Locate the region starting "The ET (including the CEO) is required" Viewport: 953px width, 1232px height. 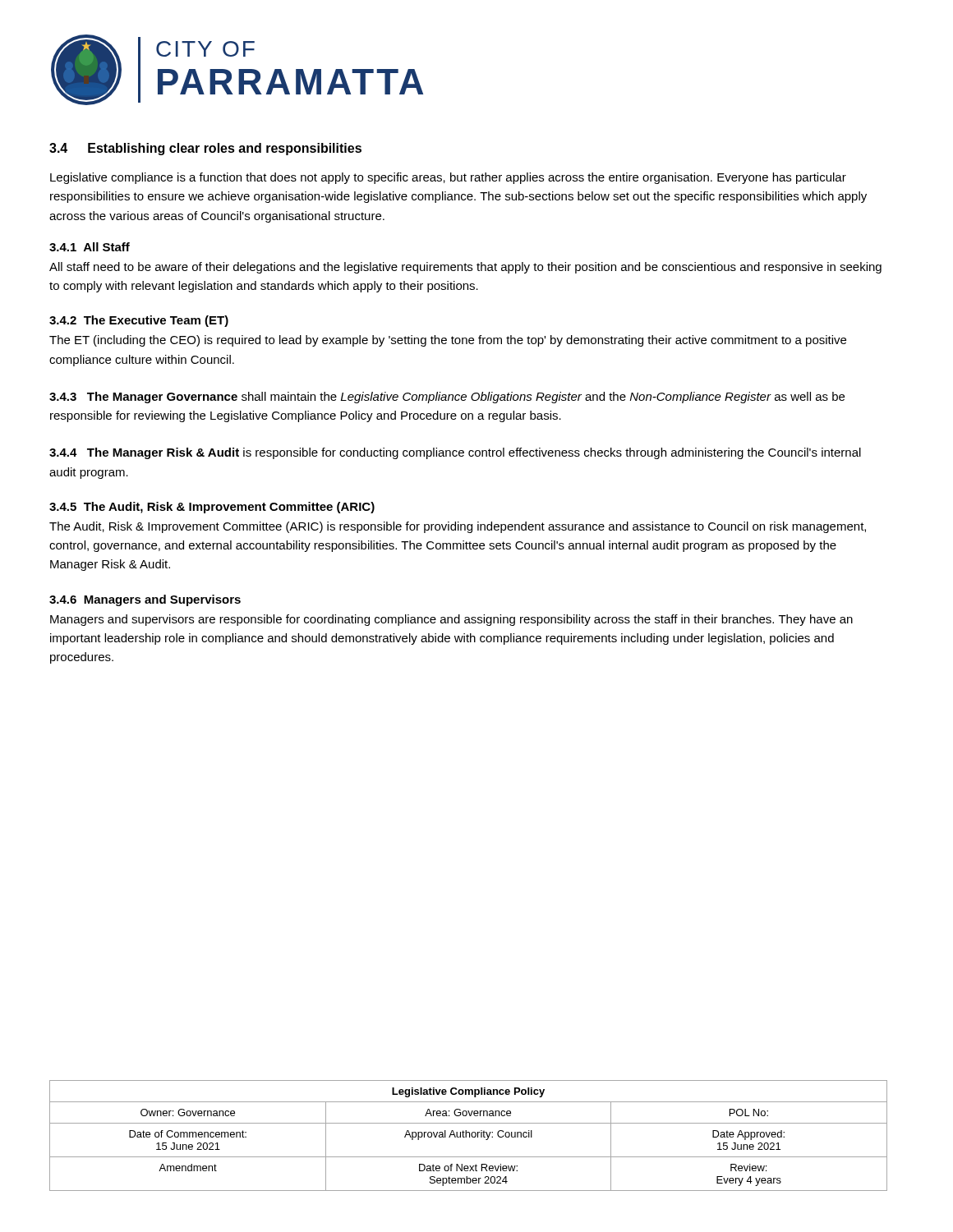(448, 349)
